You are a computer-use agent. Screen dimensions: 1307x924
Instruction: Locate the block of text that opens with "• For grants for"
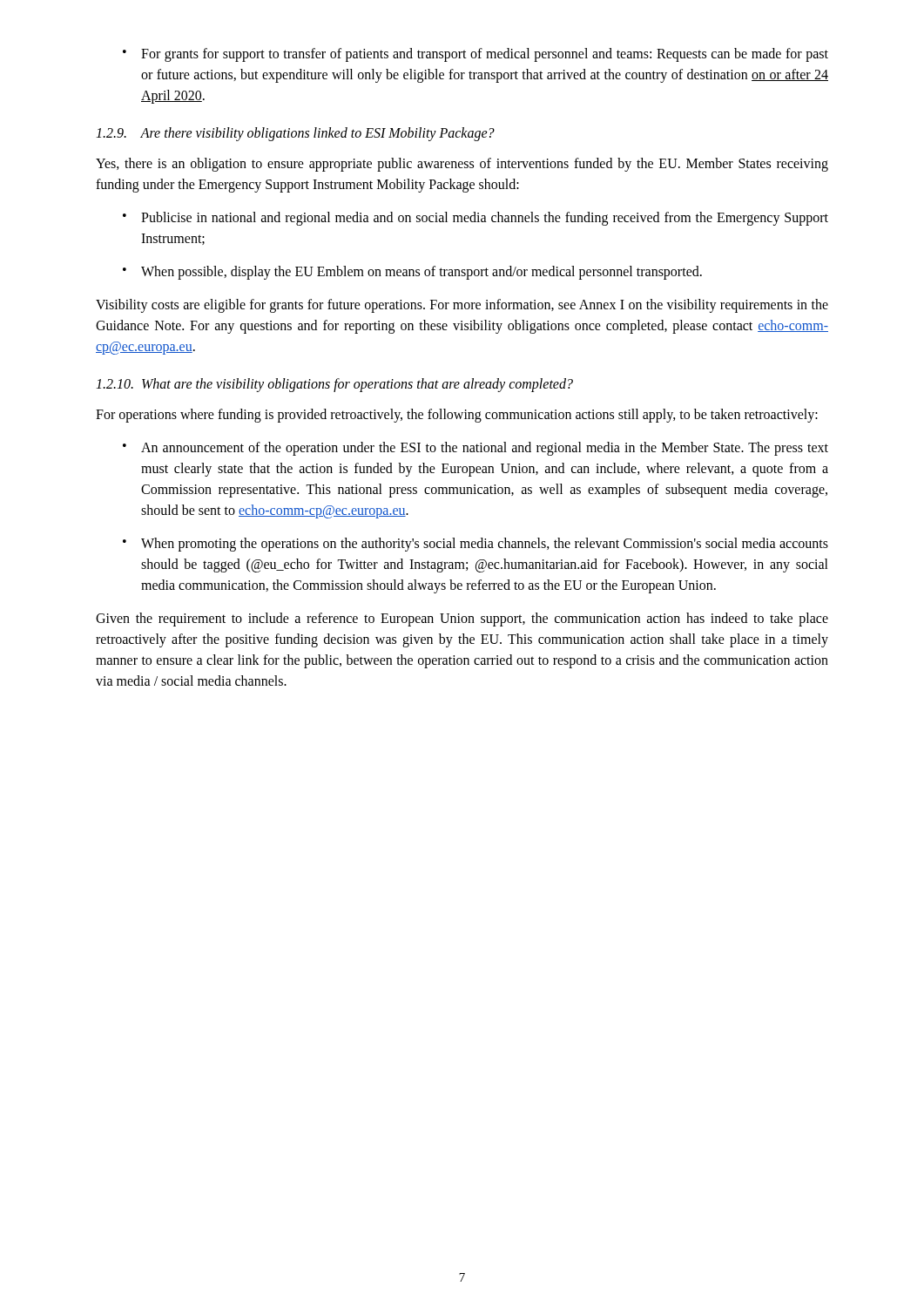pyautogui.click(x=475, y=75)
